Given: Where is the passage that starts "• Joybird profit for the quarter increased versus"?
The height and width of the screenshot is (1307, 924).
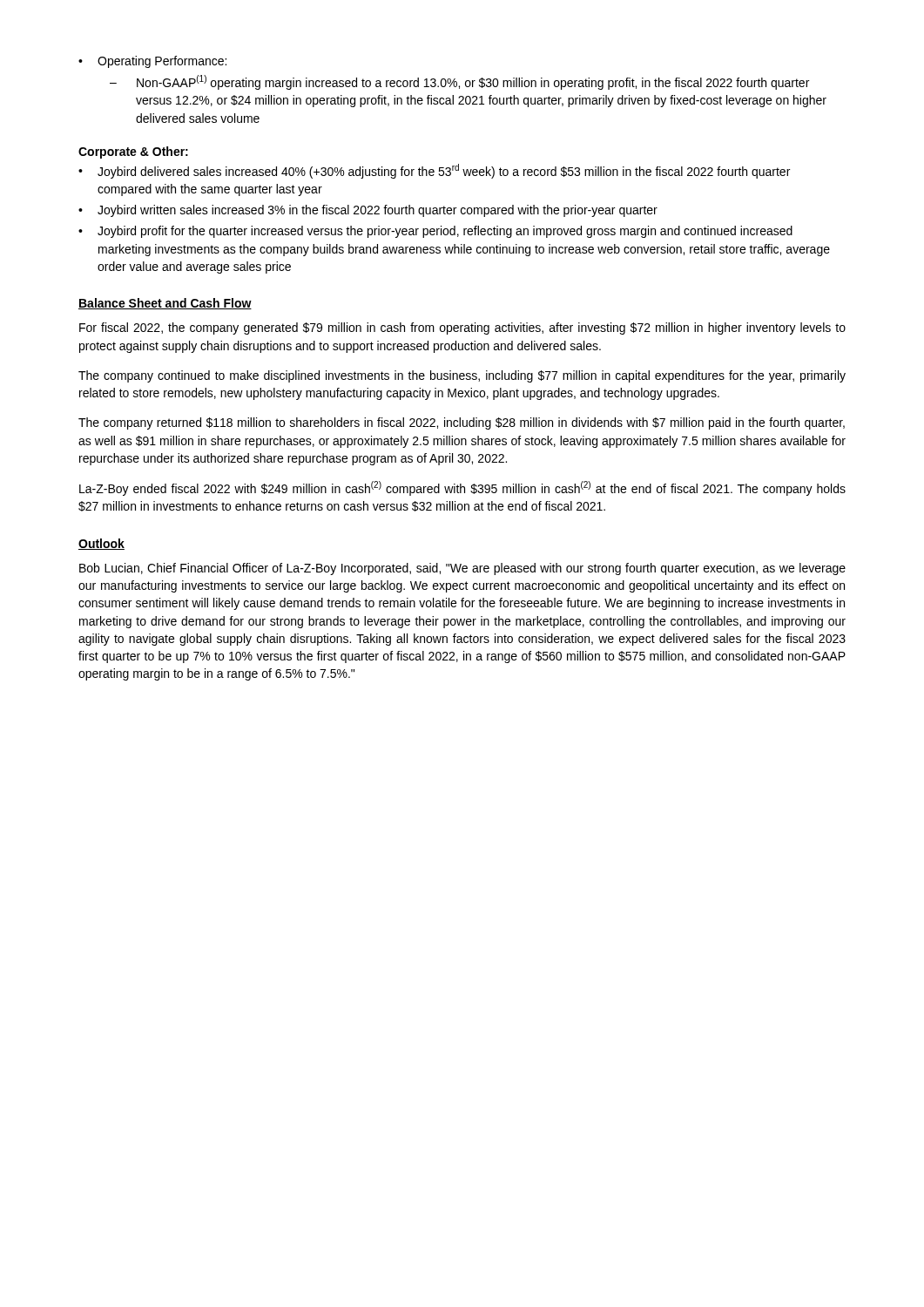Looking at the screenshot, I should coord(462,249).
